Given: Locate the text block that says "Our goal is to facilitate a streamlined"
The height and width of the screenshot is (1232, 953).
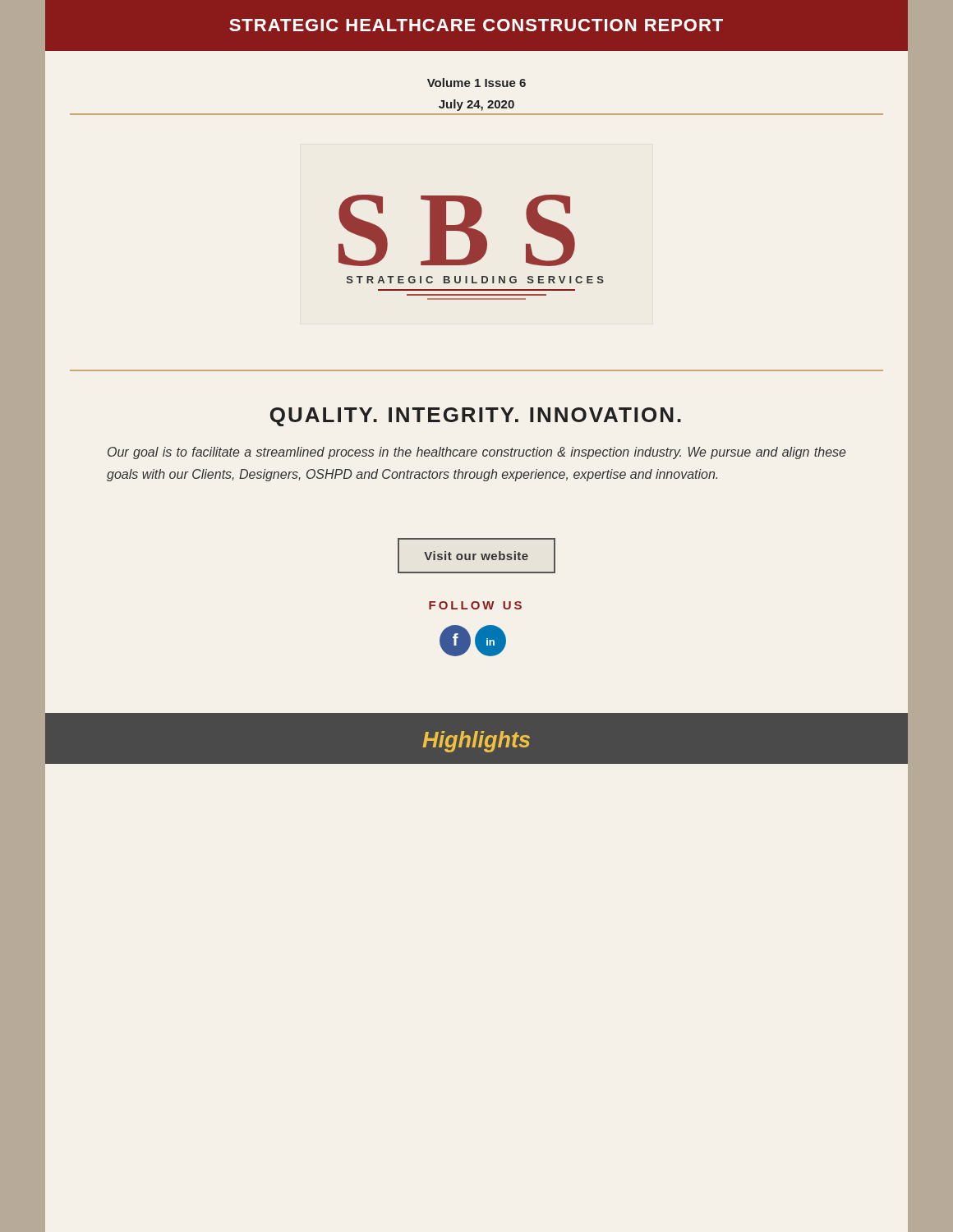Looking at the screenshot, I should tap(476, 464).
